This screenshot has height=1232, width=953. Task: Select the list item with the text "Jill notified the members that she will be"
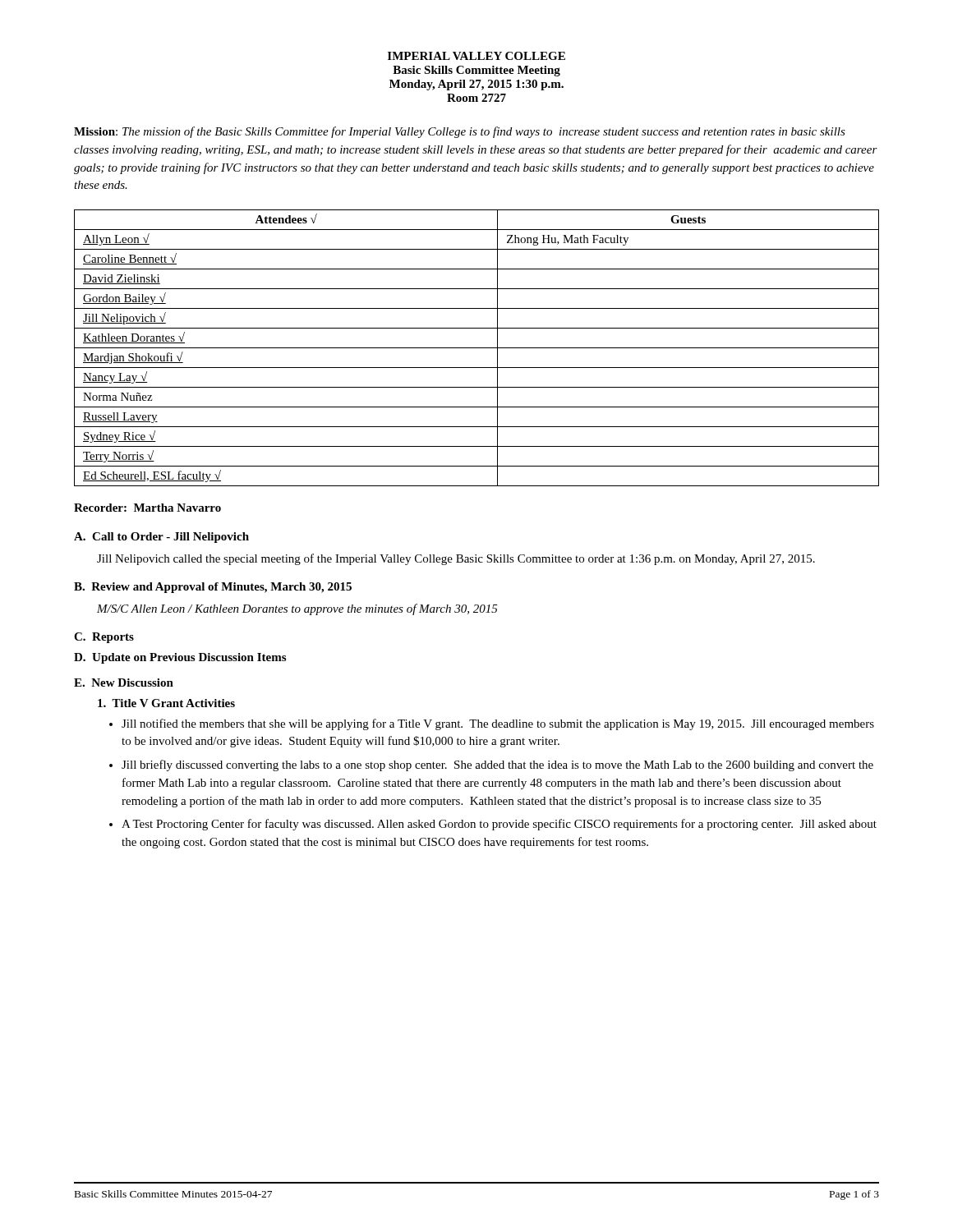pyautogui.click(x=498, y=732)
